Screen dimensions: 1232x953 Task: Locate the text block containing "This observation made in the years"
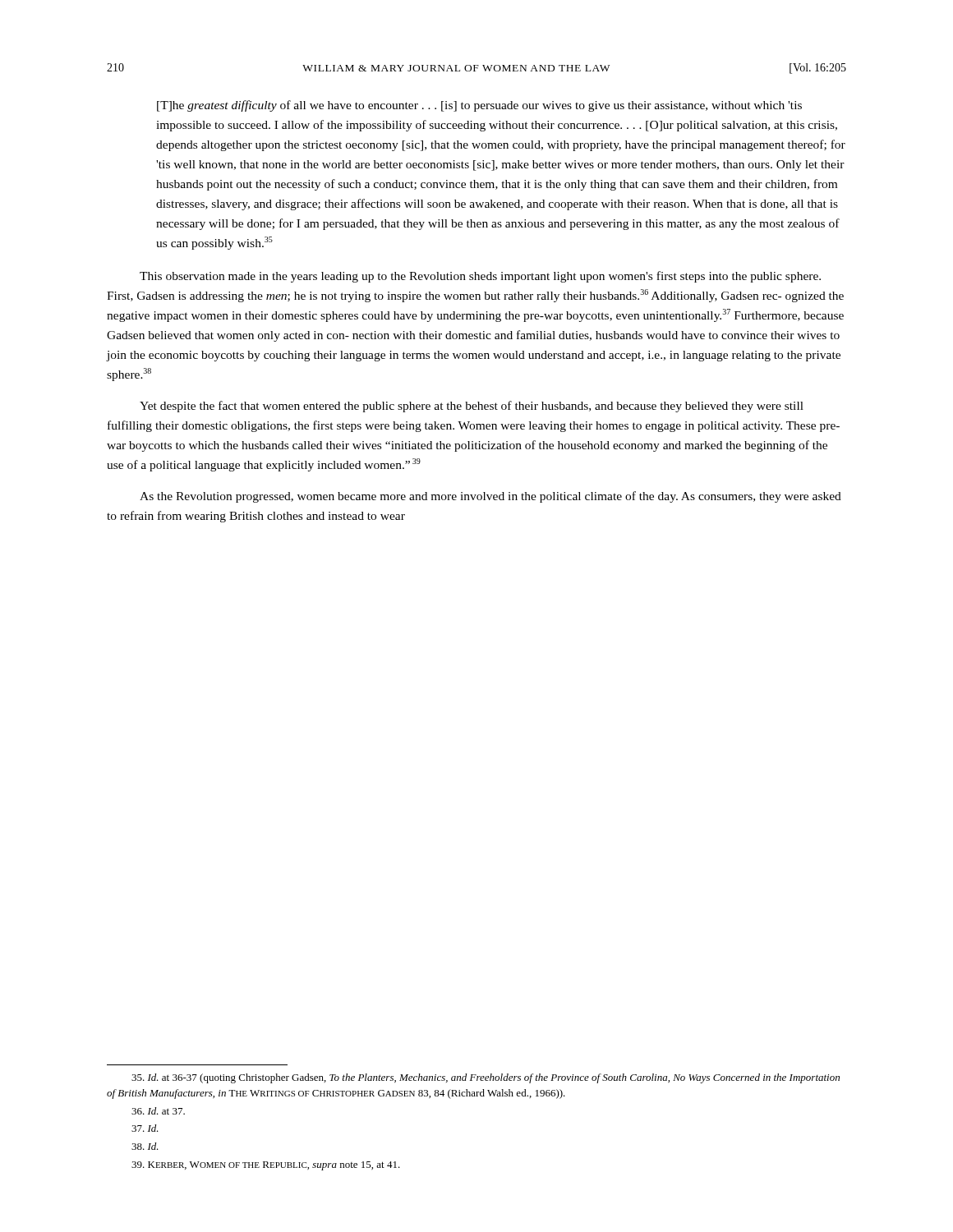click(475, 325)
